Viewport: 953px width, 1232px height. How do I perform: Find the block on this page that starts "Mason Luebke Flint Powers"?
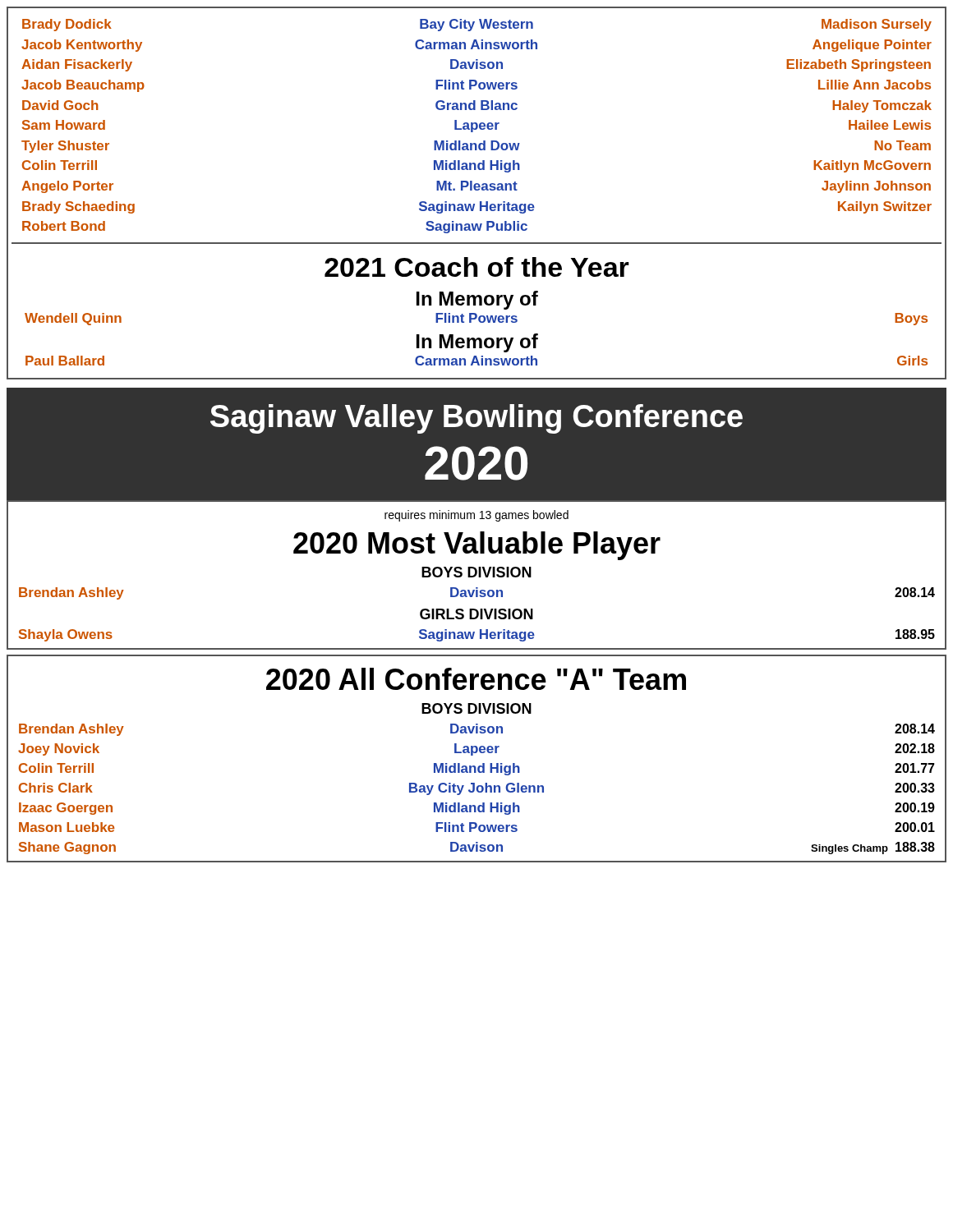pos(476,828)
